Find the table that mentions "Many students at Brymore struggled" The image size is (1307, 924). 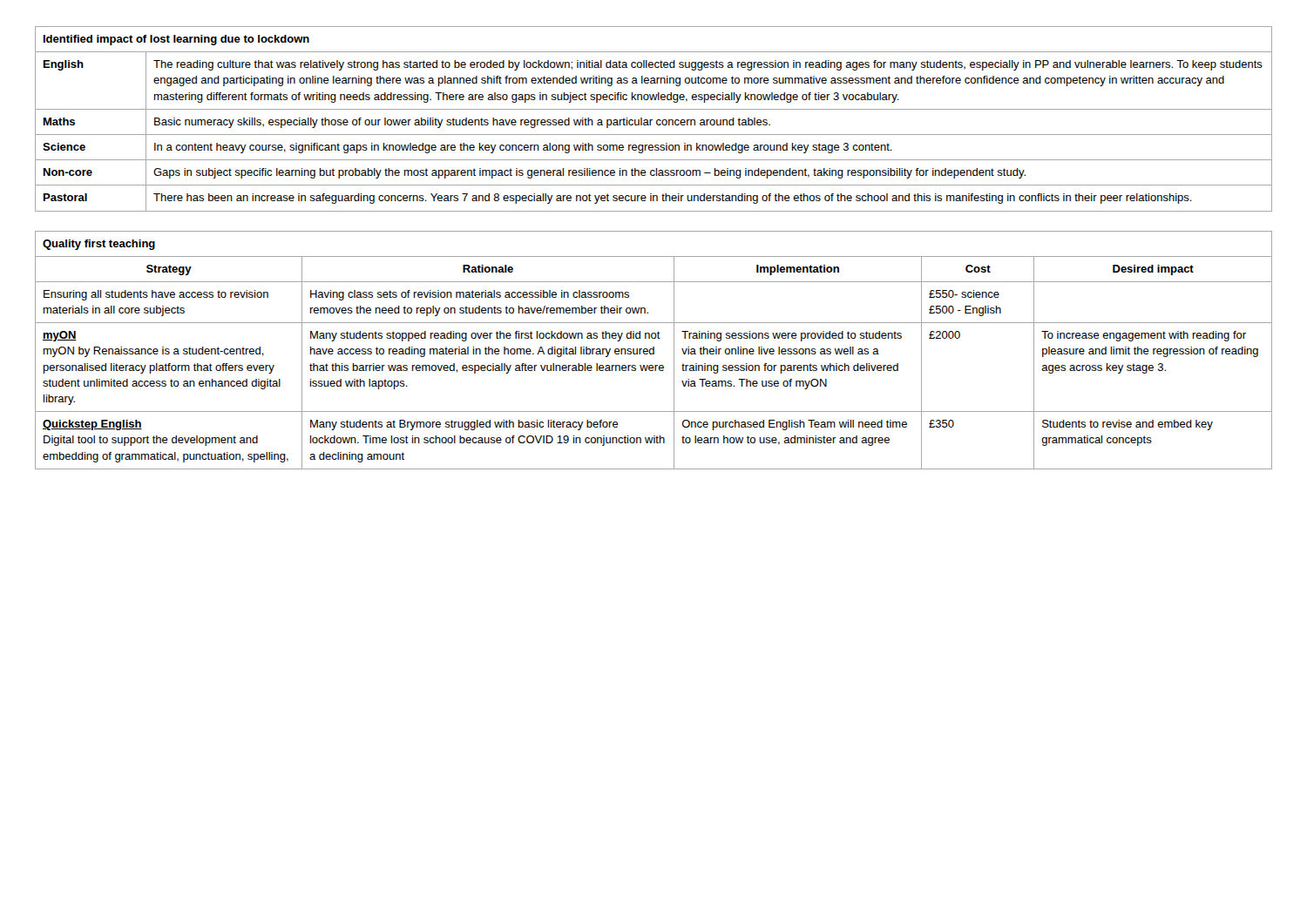click(x=654, y=350)
